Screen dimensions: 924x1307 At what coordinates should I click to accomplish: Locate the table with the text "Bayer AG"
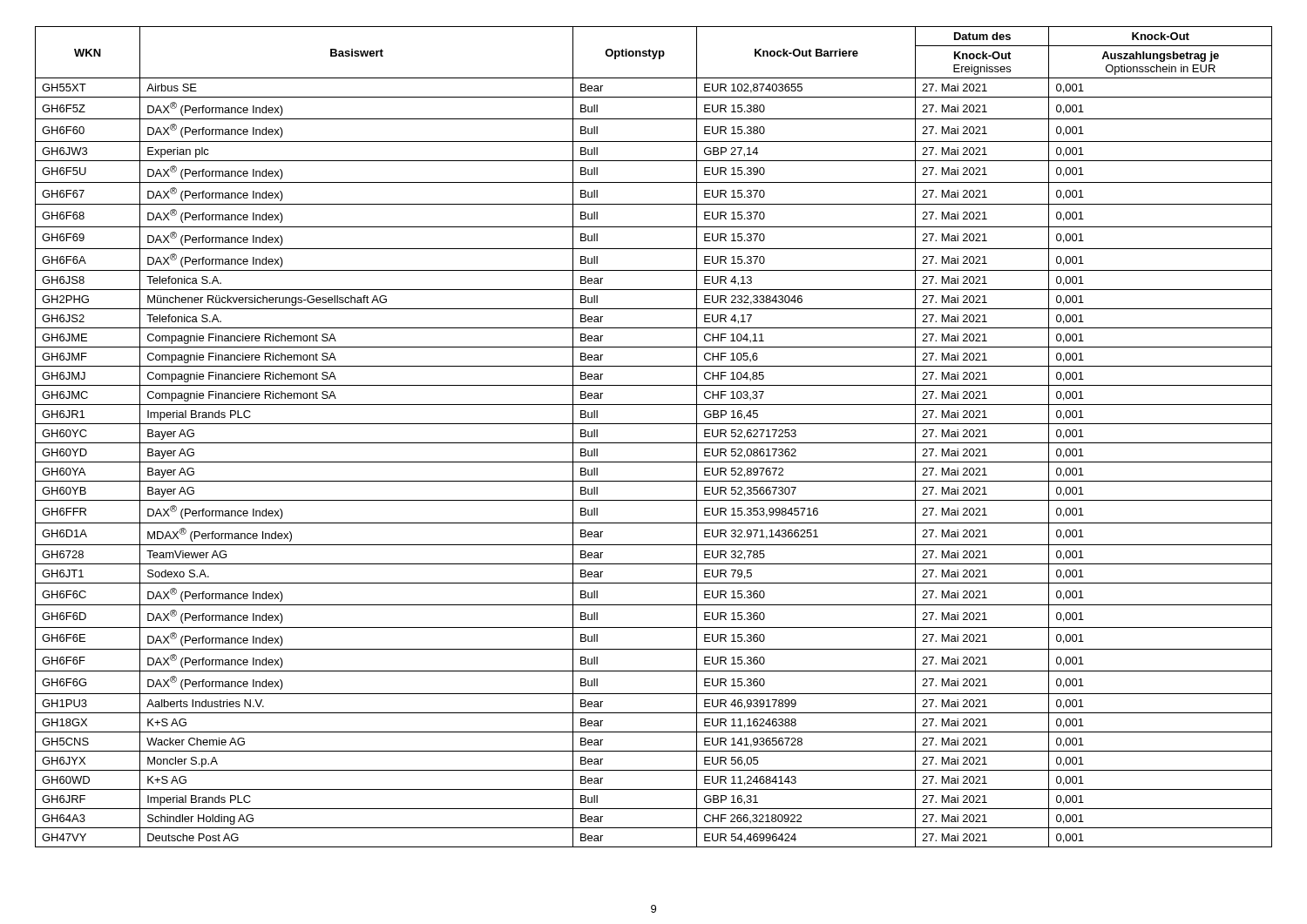(654, 437)
